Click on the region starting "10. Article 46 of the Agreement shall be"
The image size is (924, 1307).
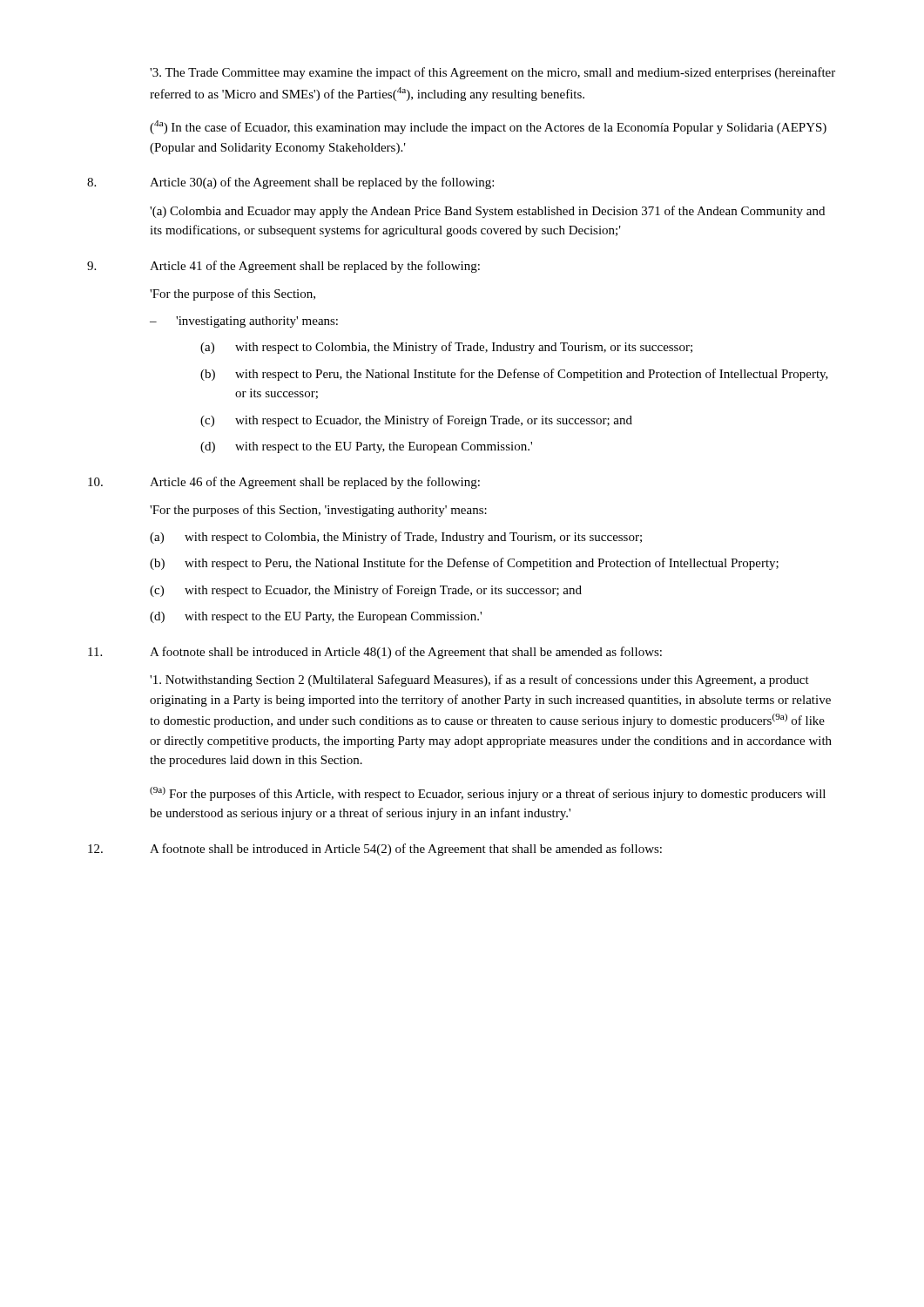(462, 482)
